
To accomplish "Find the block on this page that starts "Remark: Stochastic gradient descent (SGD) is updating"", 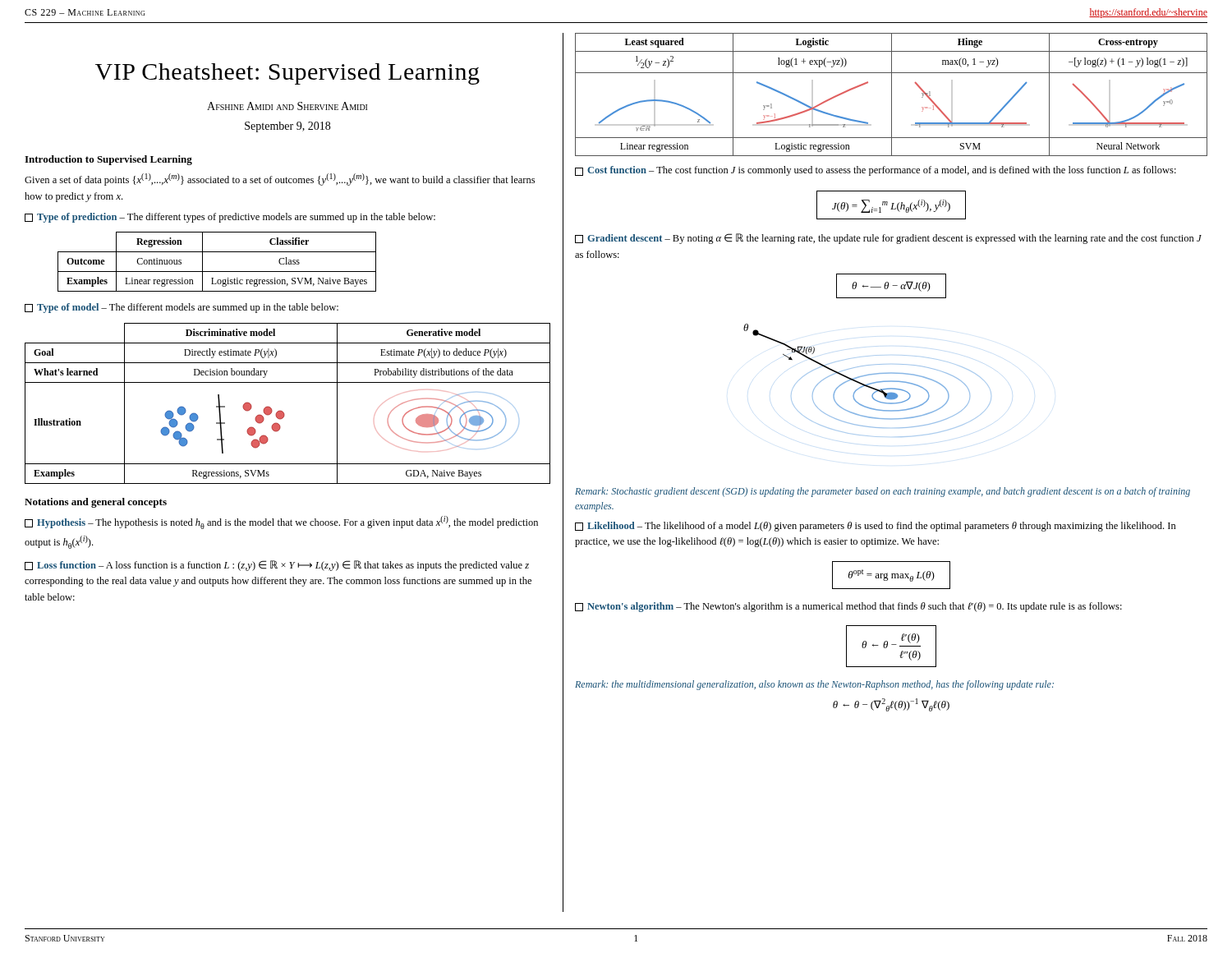I will 883,499.
